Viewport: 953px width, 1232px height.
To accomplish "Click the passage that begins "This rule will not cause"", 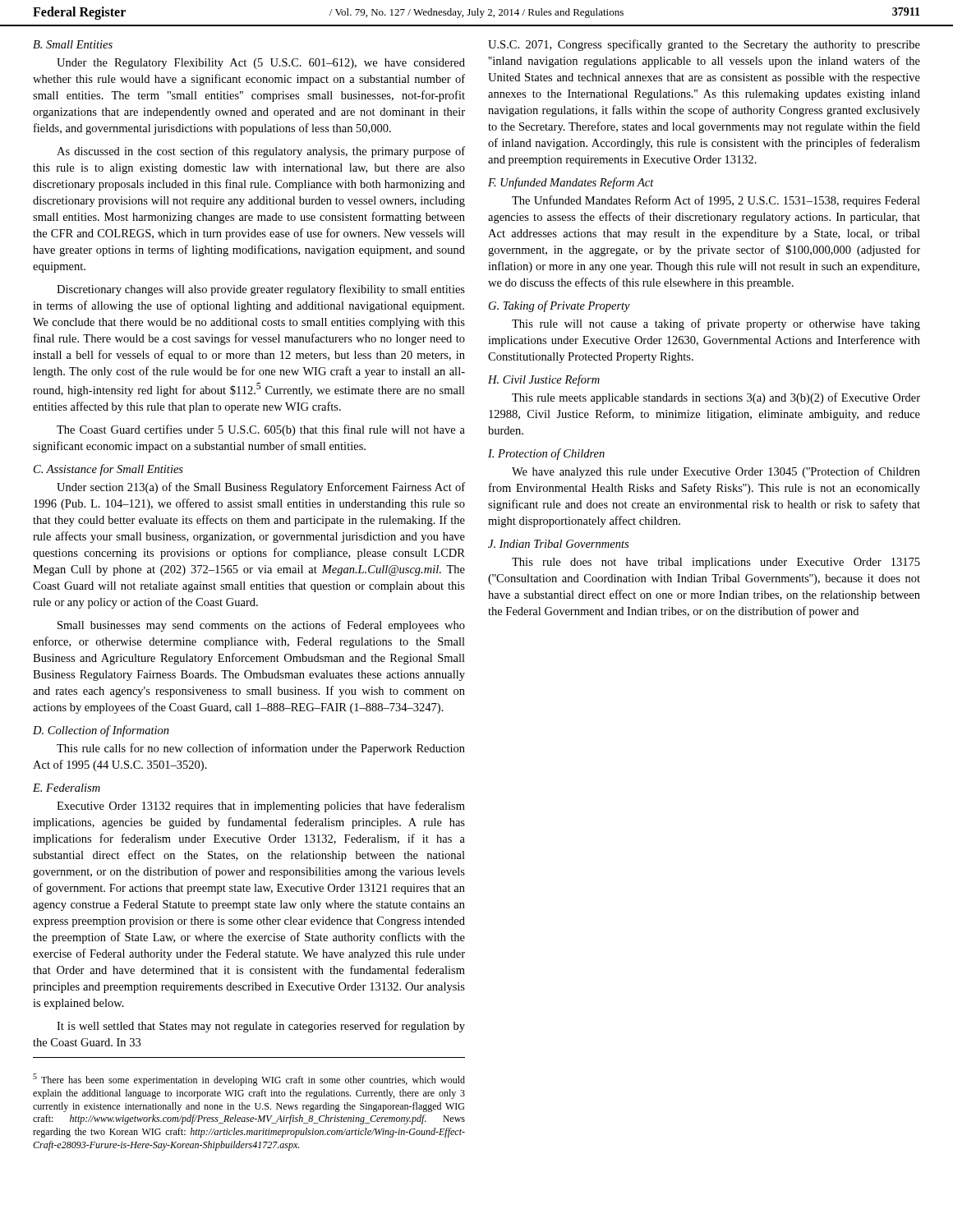I will click(x=704, y=340).
